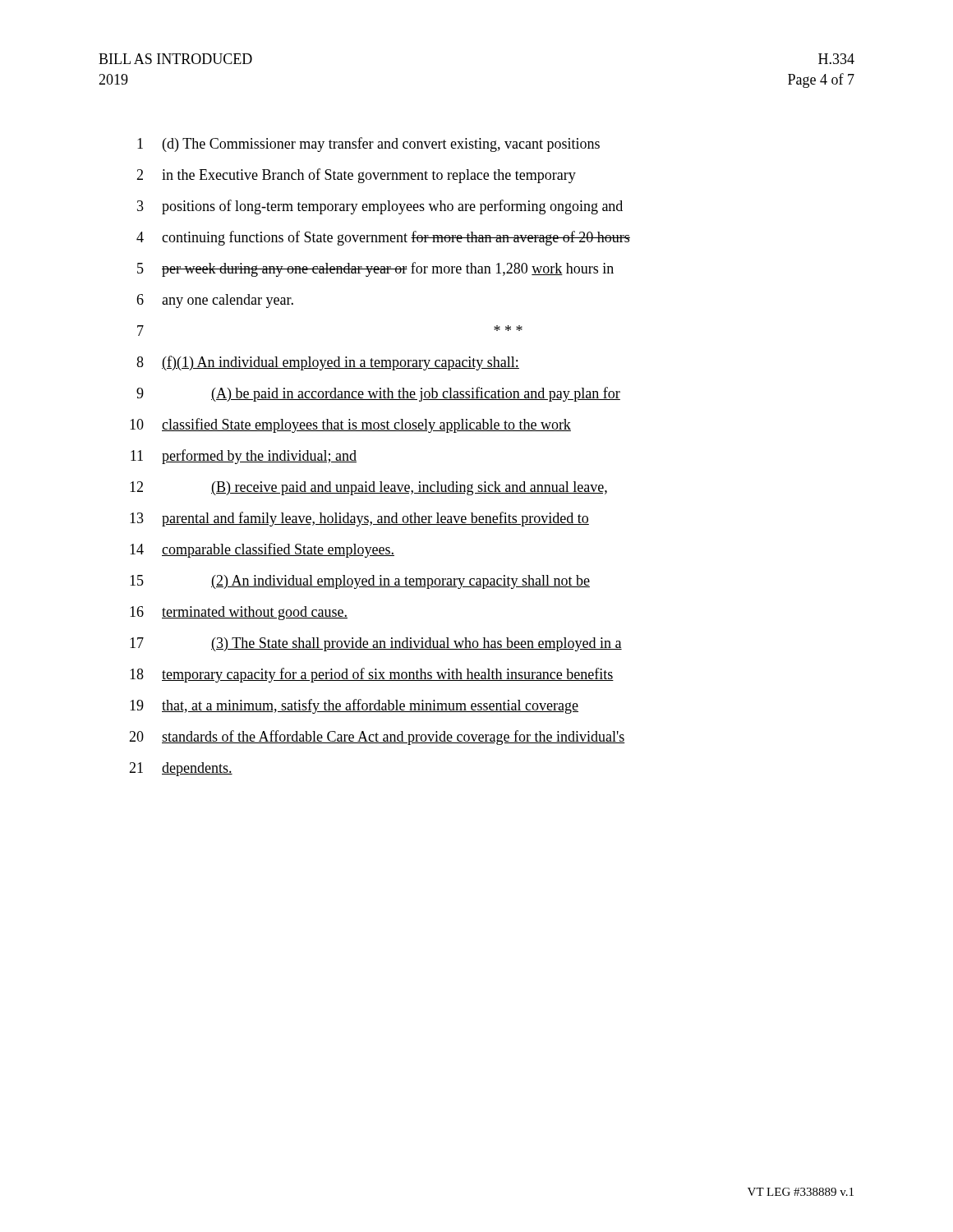Viewport: 953px width, 1232px height.
Task: Locate the text block starting "1 (d) The Commissioner may"
Action: [476, 143]
